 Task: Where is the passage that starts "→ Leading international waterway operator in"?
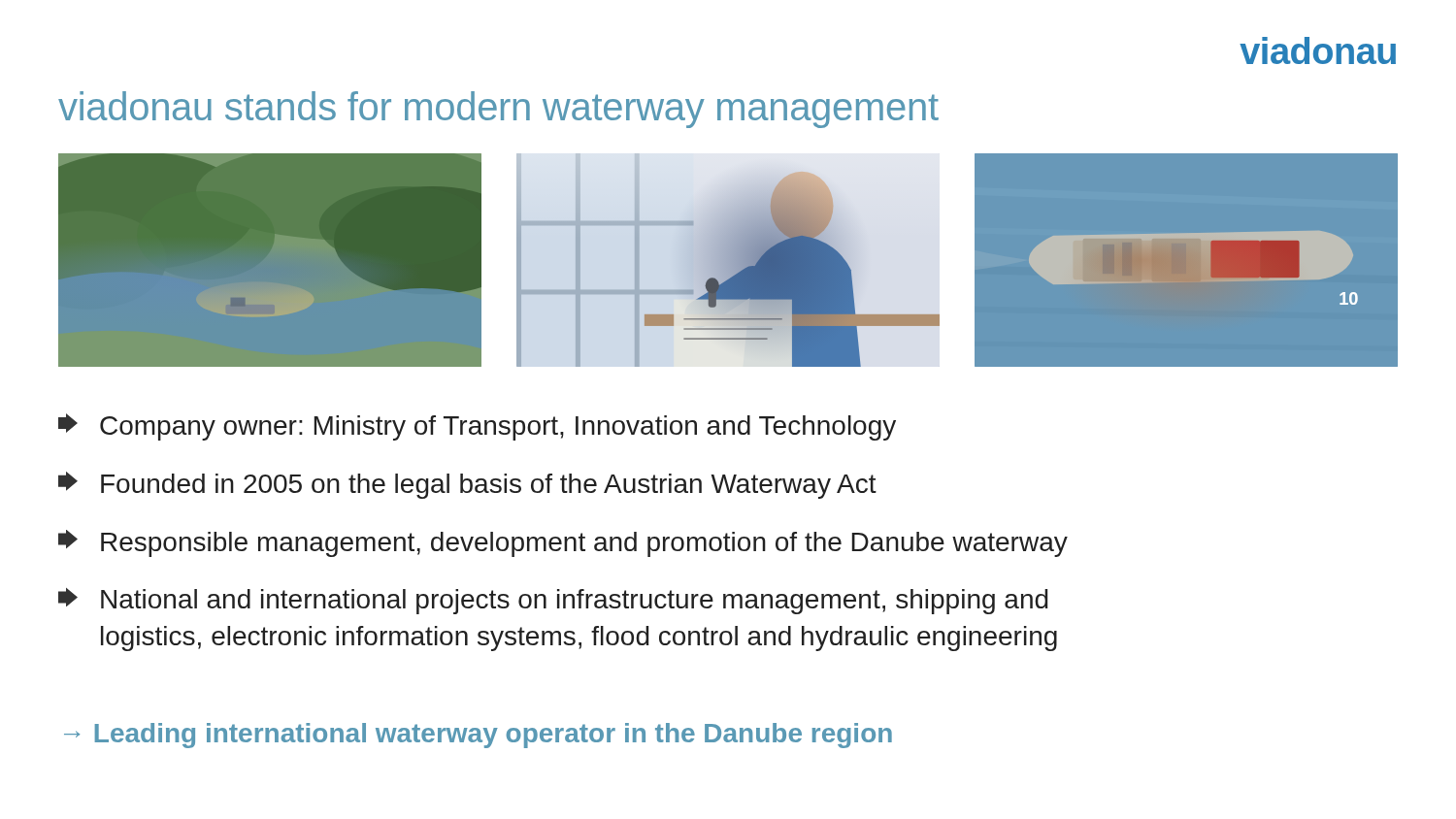click(x=728, y=734)
